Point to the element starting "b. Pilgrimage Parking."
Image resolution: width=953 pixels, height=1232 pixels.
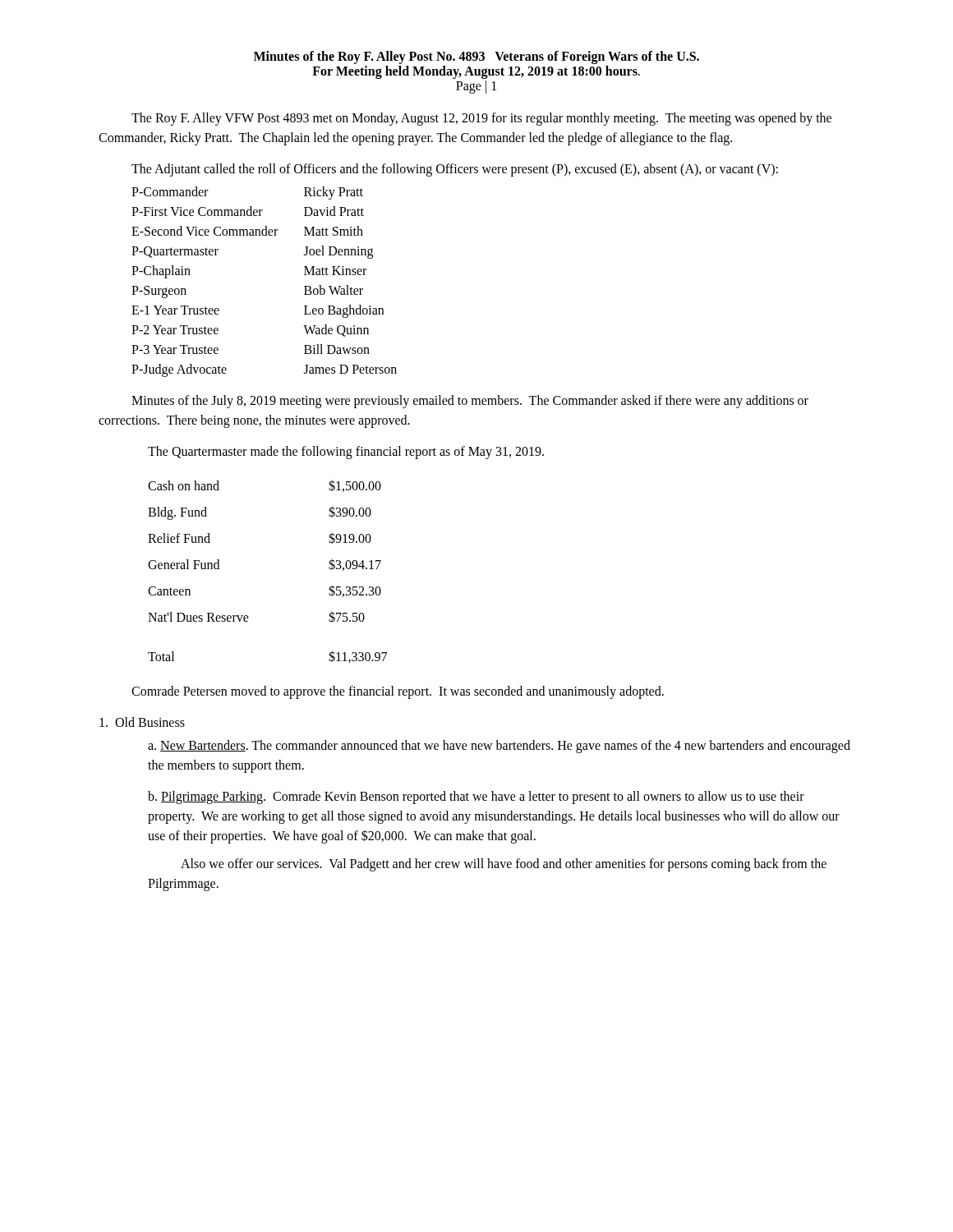point(501,840)
